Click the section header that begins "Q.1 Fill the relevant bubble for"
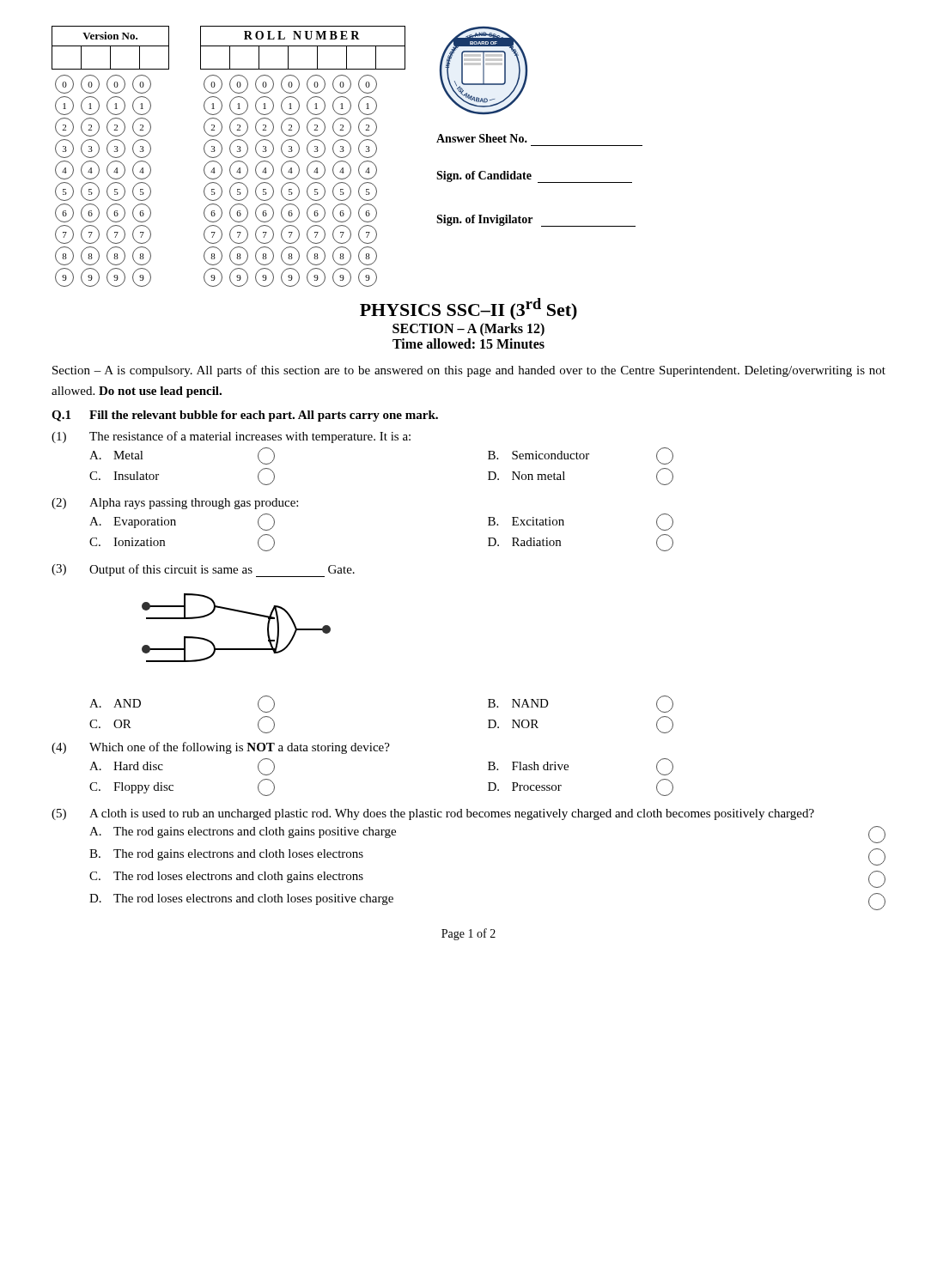Image resolution: width=937 pixels, height=1288 pixels. [x=245, y=415]
